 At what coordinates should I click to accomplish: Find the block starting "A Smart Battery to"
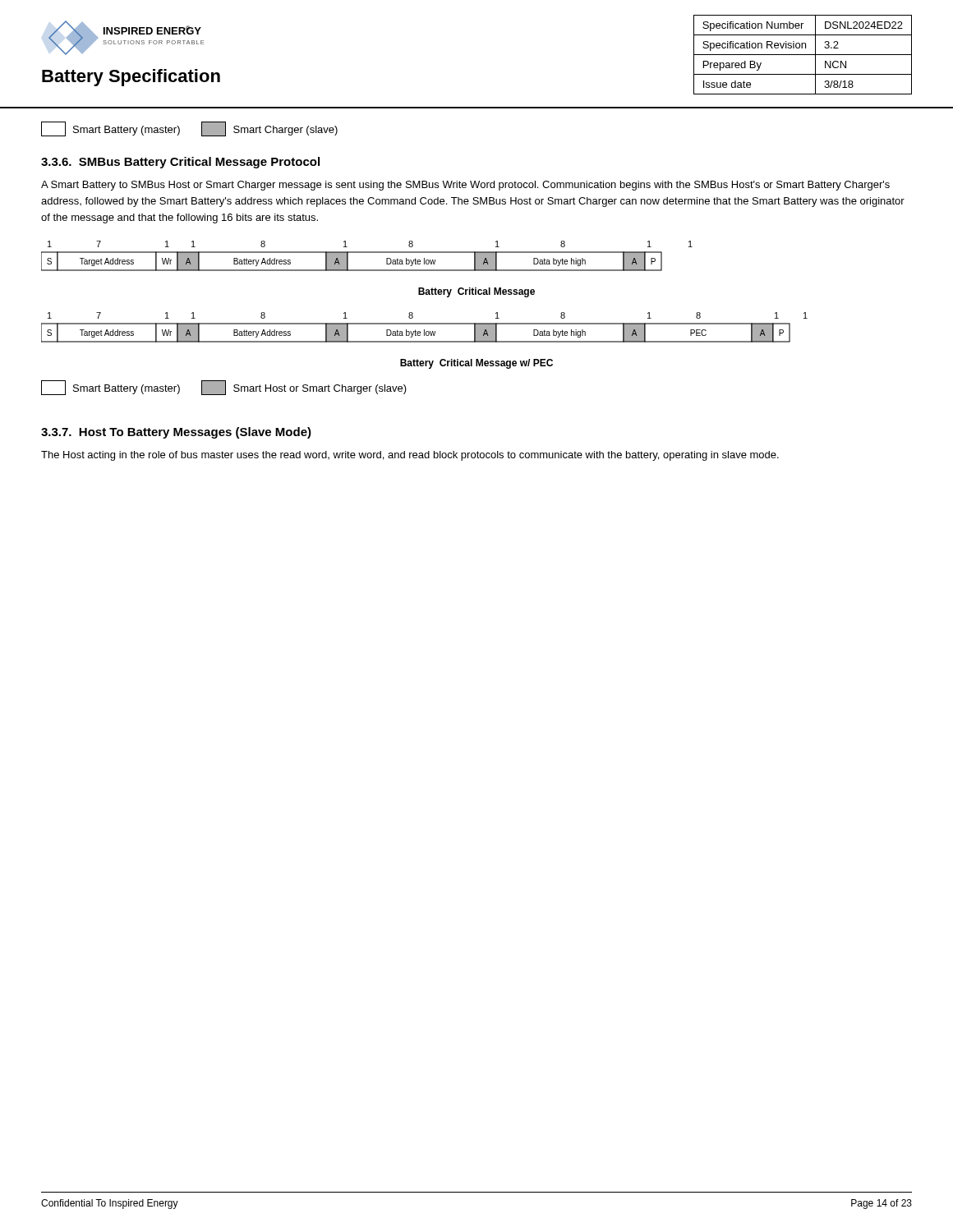tap(473, 201)
